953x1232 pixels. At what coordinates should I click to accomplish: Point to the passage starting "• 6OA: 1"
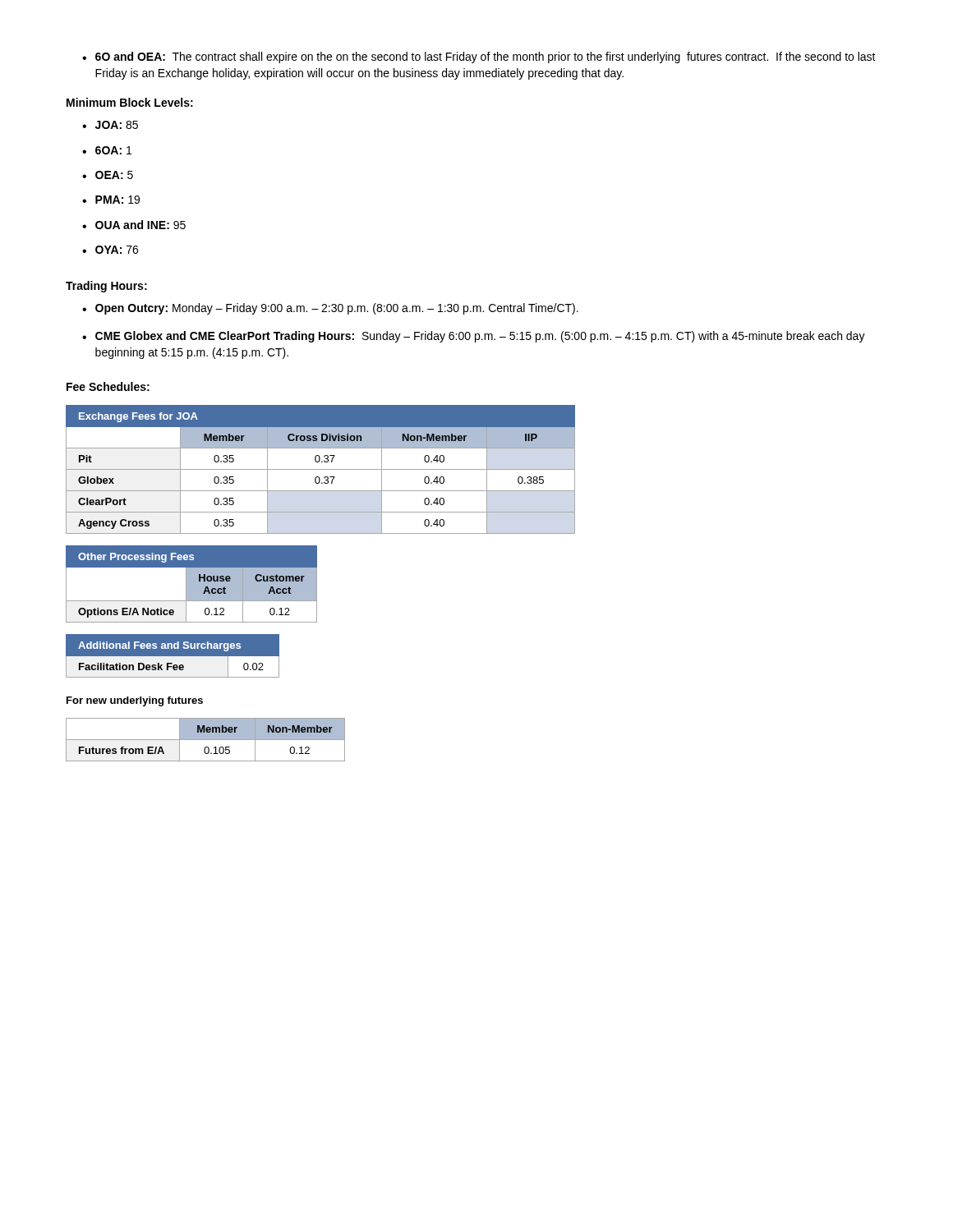107,150
